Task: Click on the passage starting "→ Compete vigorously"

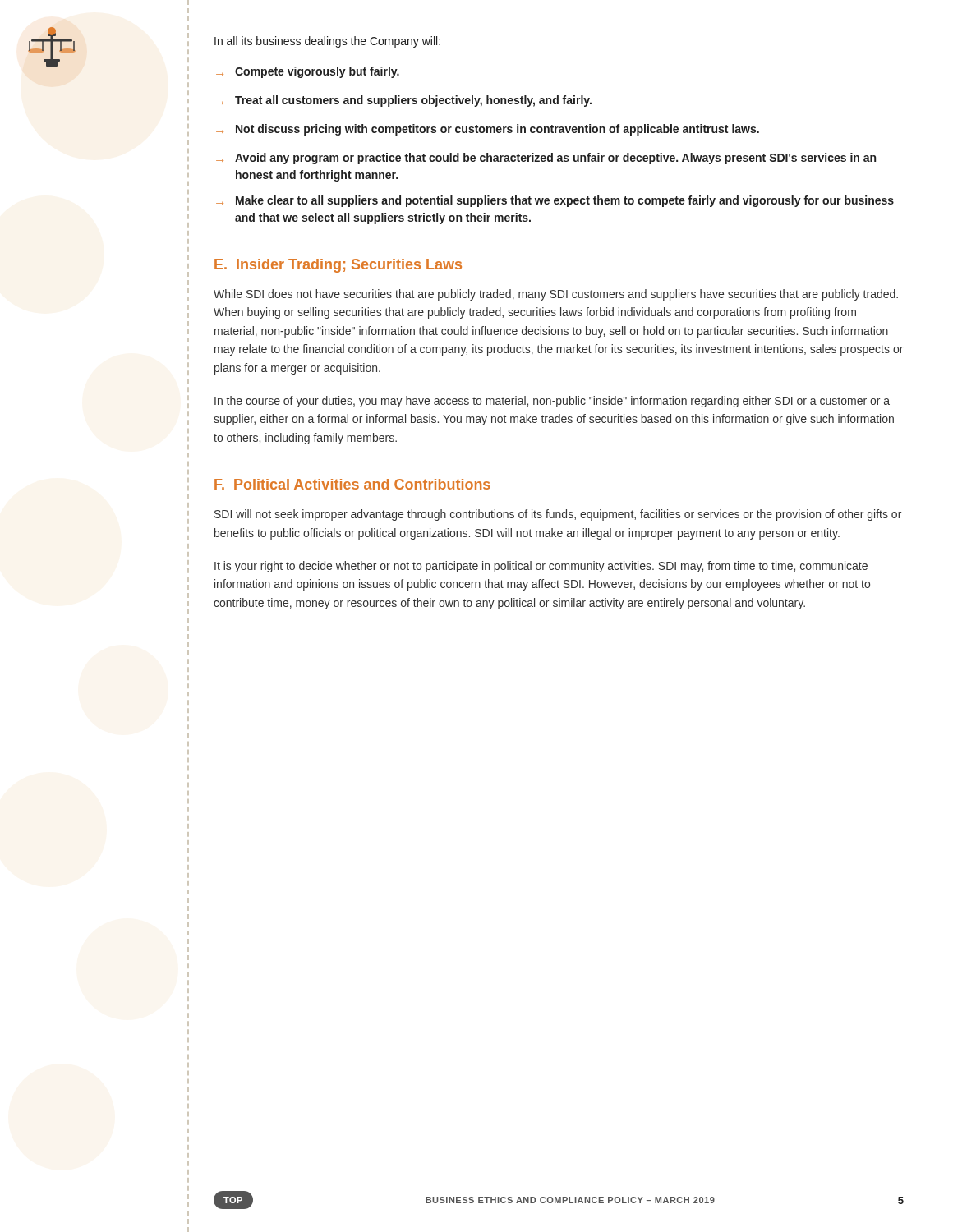Action: [x=308, y=72]
